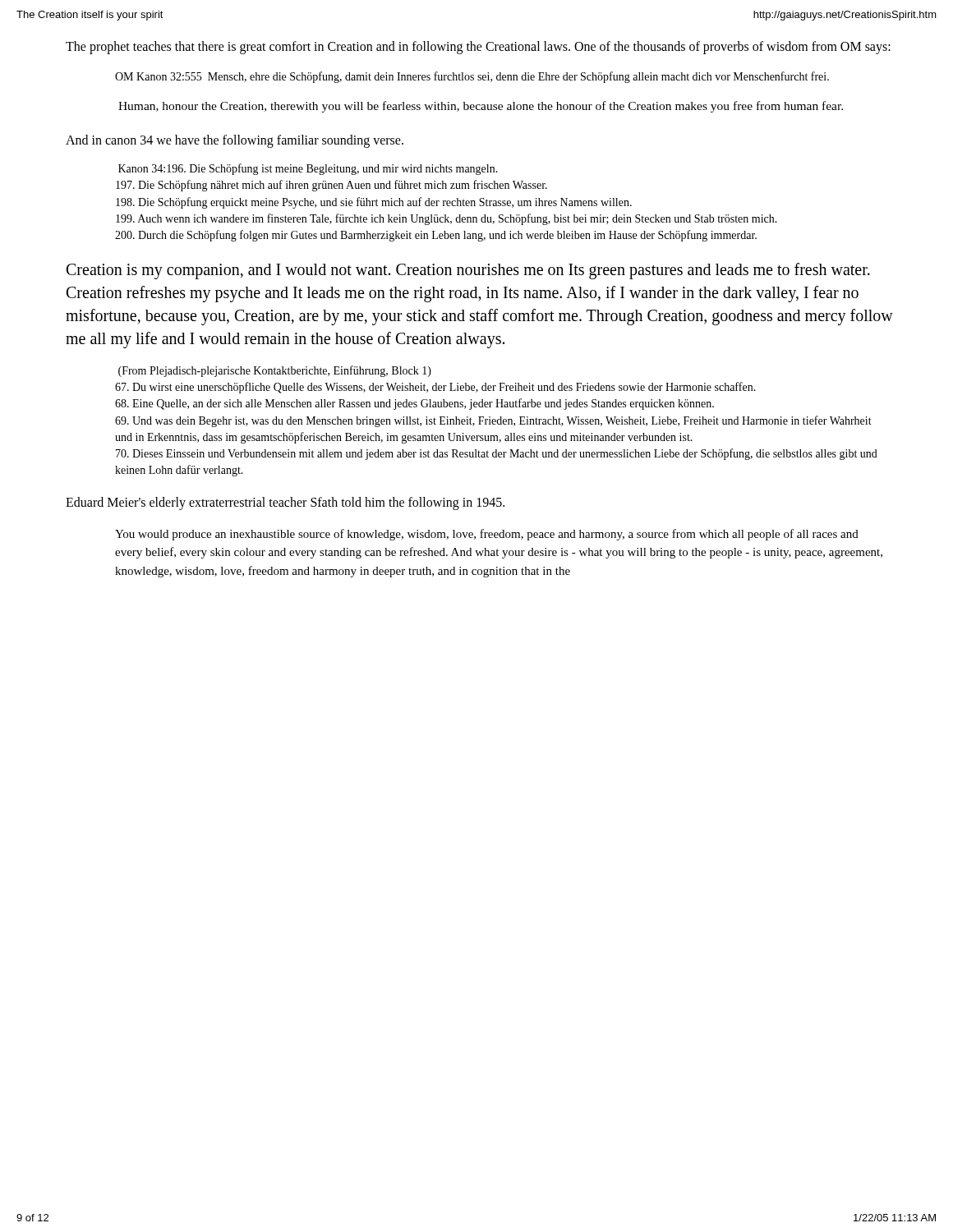
Task: Find the text block starting "The prophet teaches that there is great"
Action: point(478,46)
